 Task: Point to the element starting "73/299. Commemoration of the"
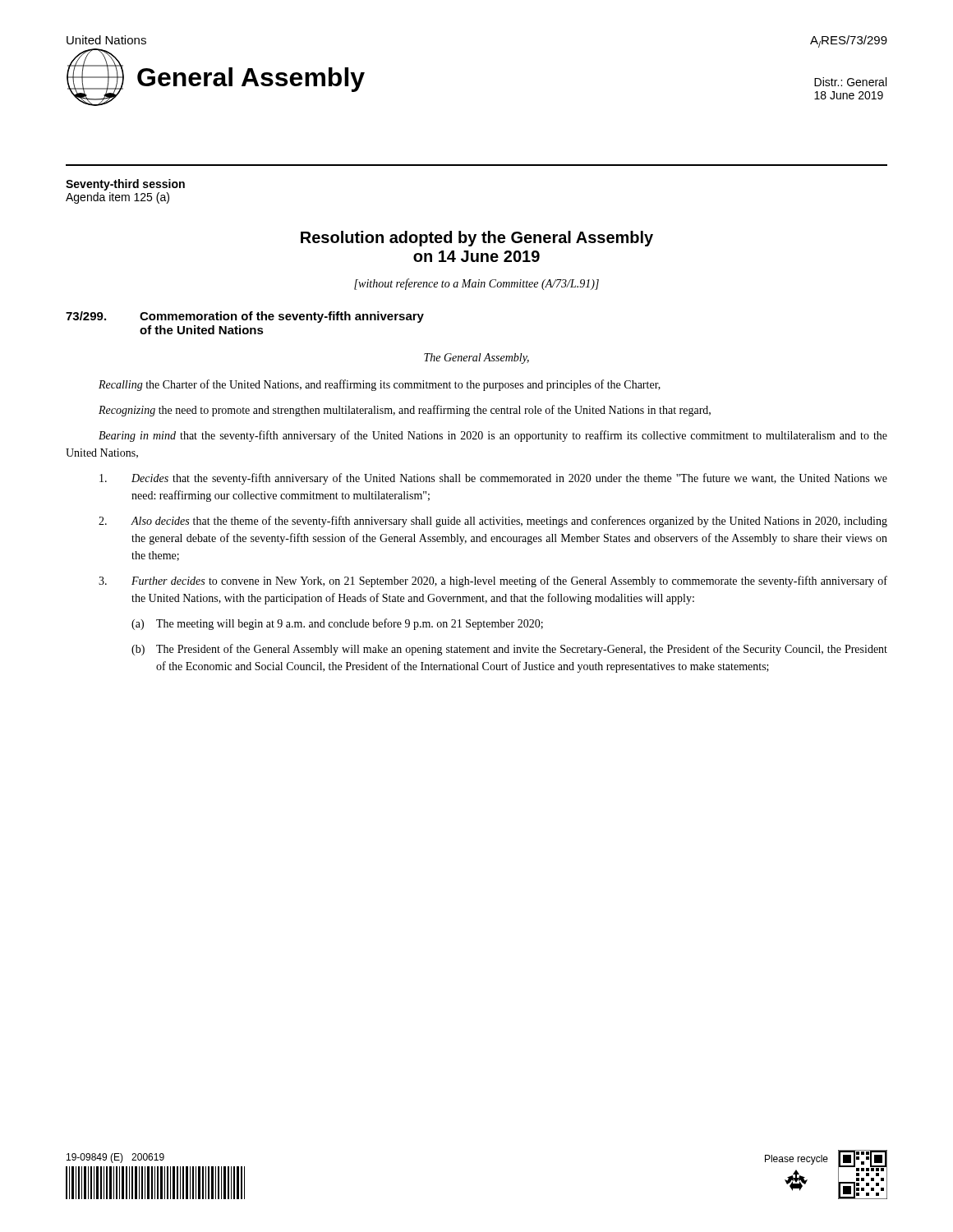coord(245,317)
